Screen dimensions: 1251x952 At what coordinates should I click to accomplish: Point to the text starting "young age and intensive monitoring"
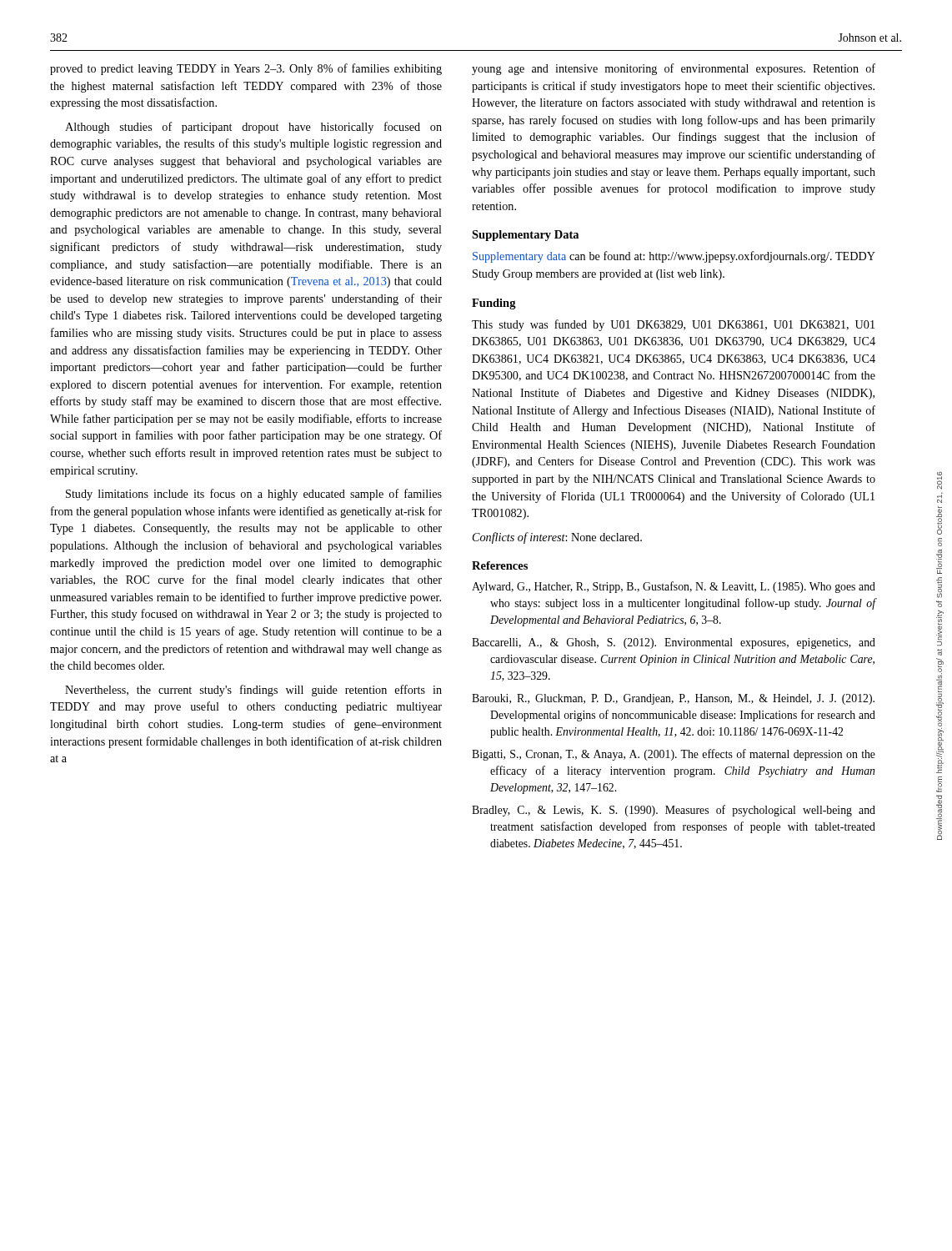click(674, 137)
